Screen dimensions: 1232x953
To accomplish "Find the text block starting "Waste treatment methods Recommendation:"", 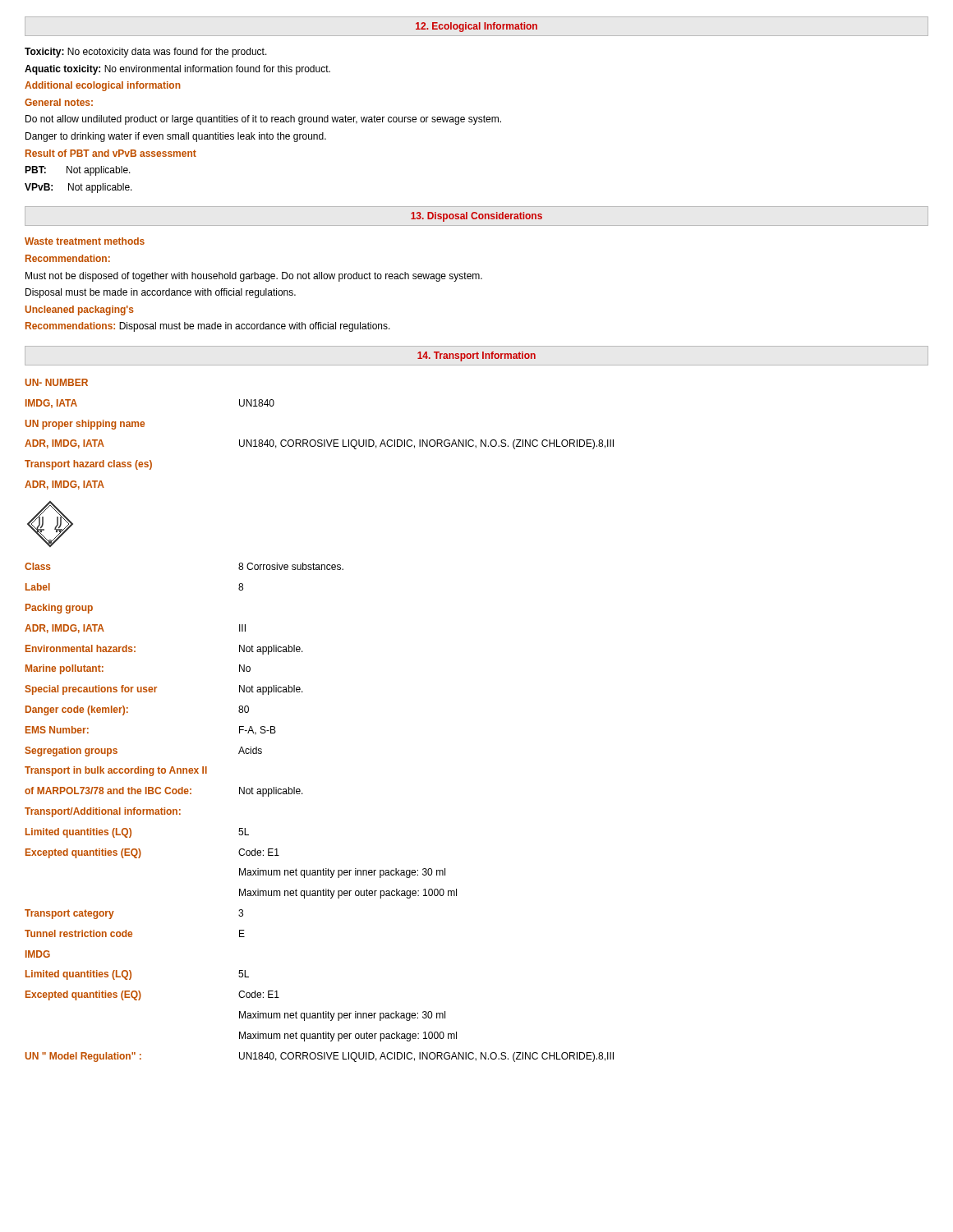I will pos(476,284).
